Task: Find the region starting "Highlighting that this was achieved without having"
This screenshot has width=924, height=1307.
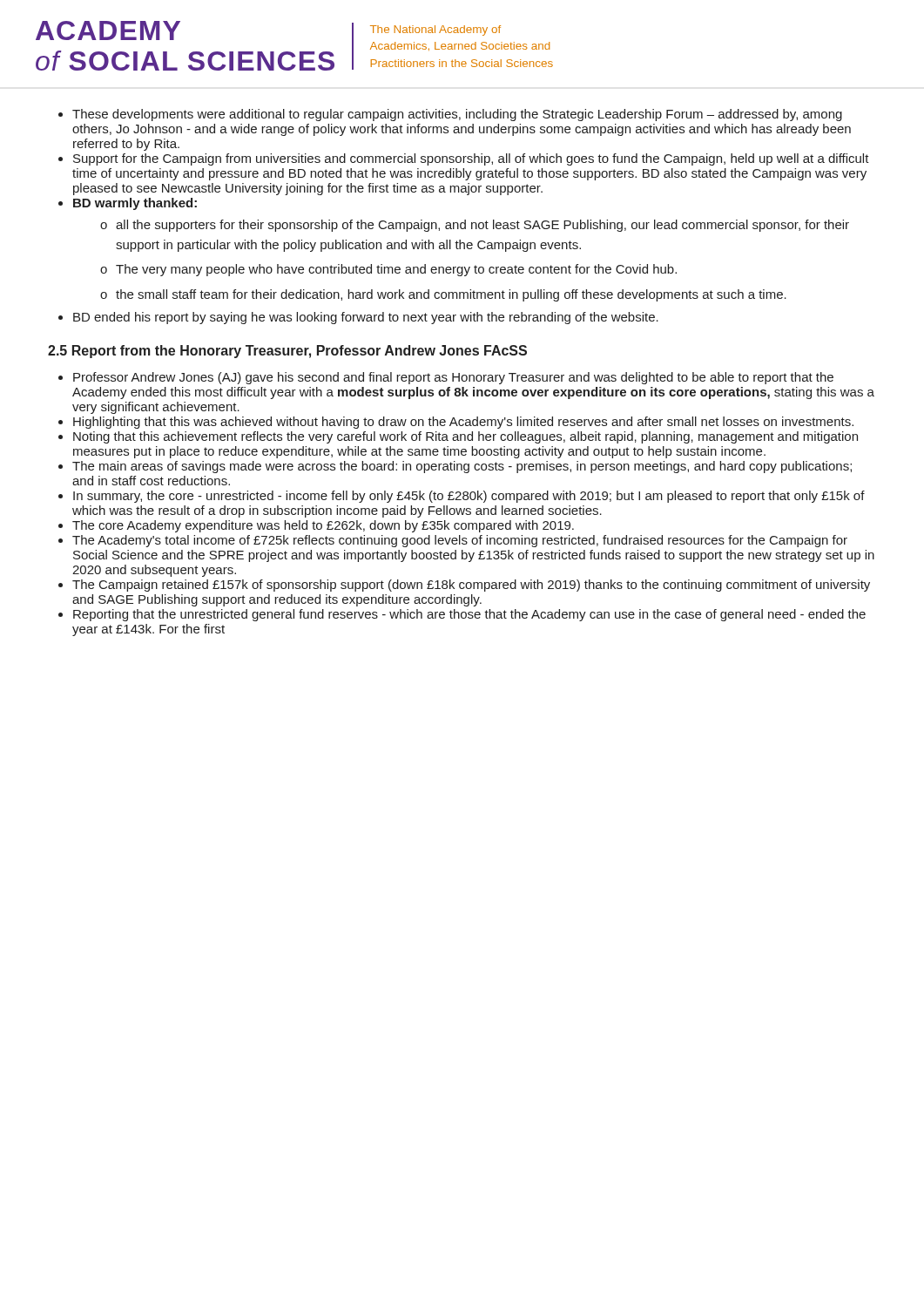Action: click(474, 422)
